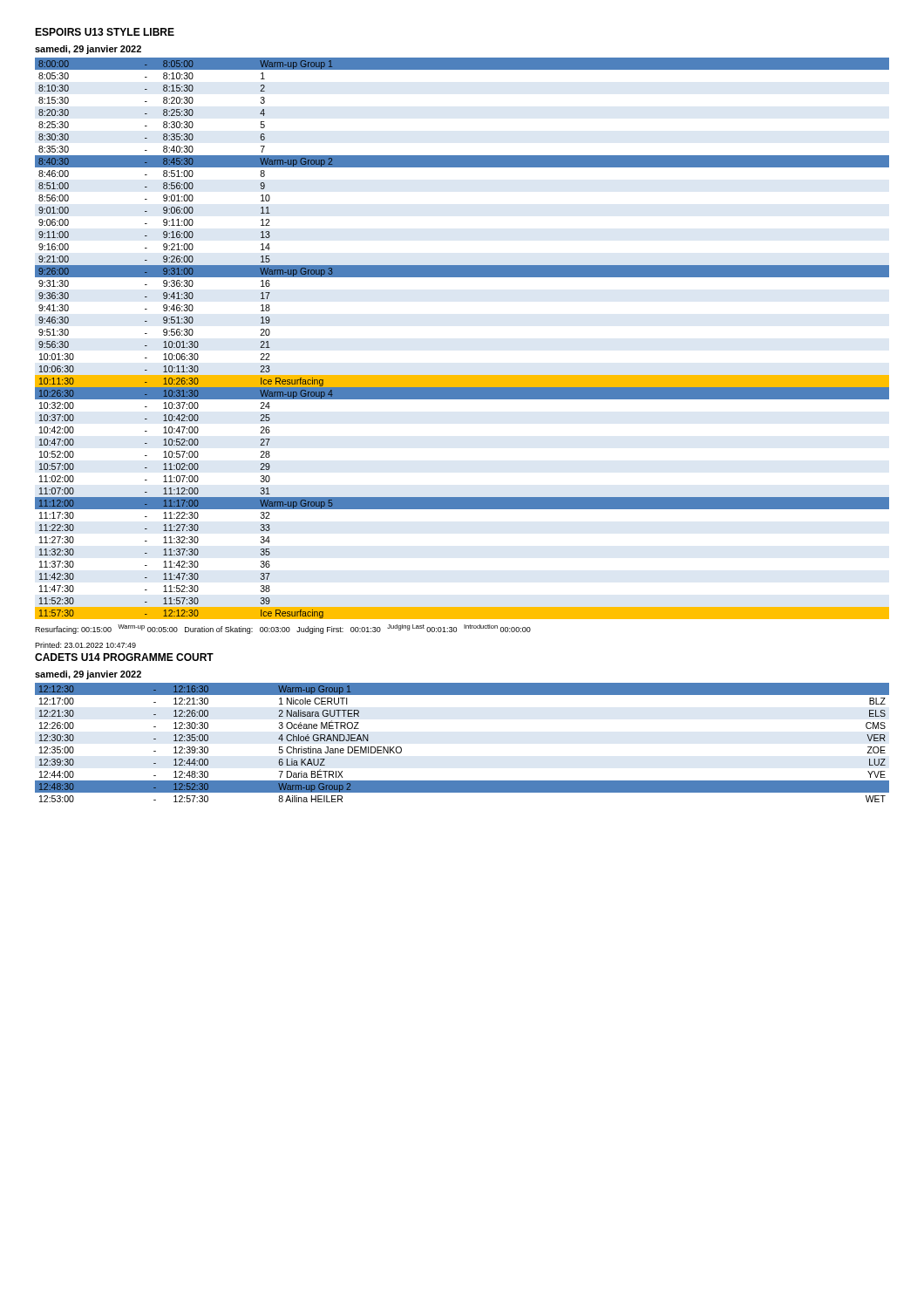The image size is (924, 1308).
Task: Navigate to the element starting "Printed: 23.01.2022 10:47:49"
Action: [x=85, y=645]
